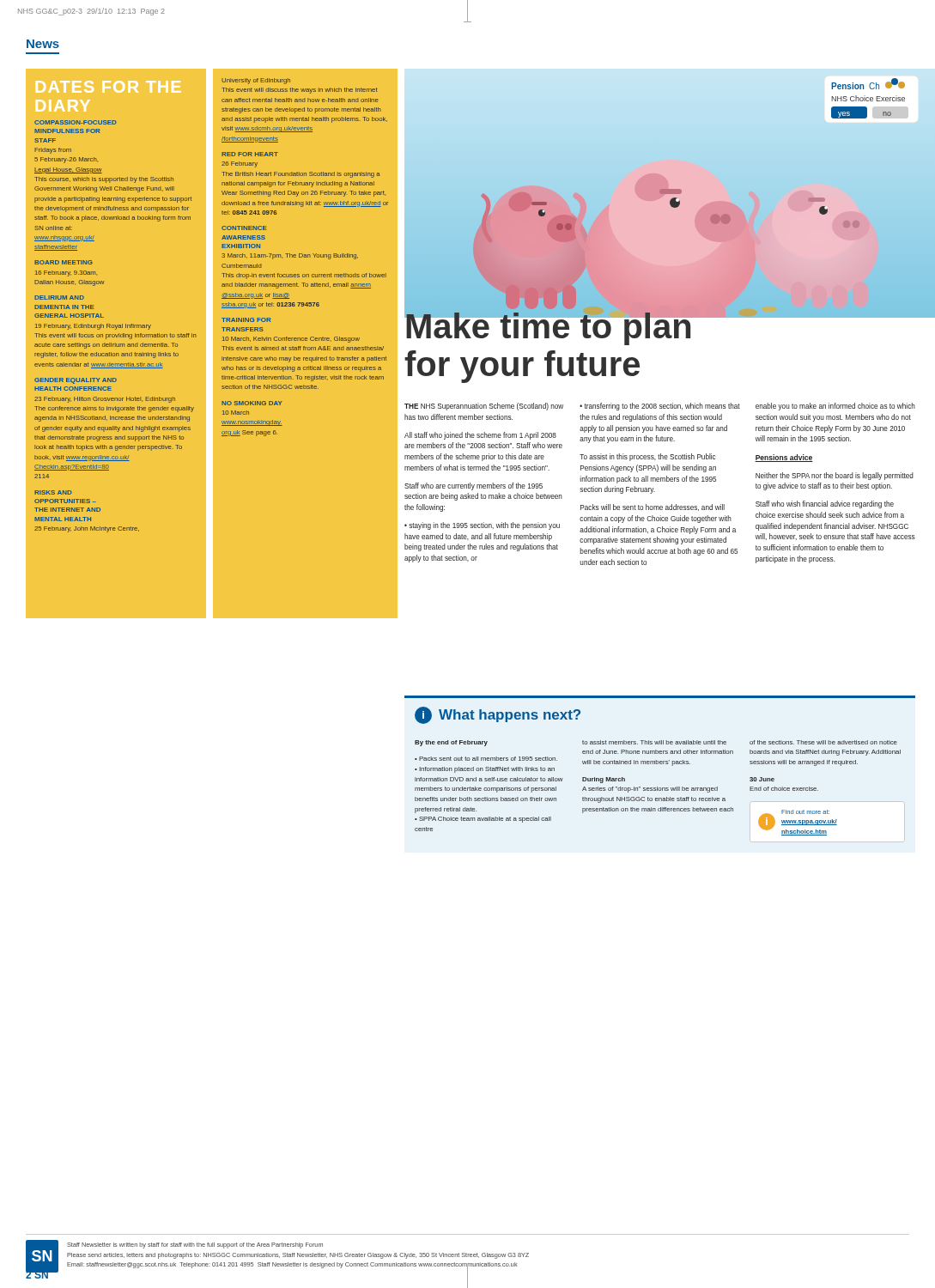Find the title with the text "Make time to planfor your future"
The image size is (935, 1288).
pyautogui.click(x=619, y=345)
